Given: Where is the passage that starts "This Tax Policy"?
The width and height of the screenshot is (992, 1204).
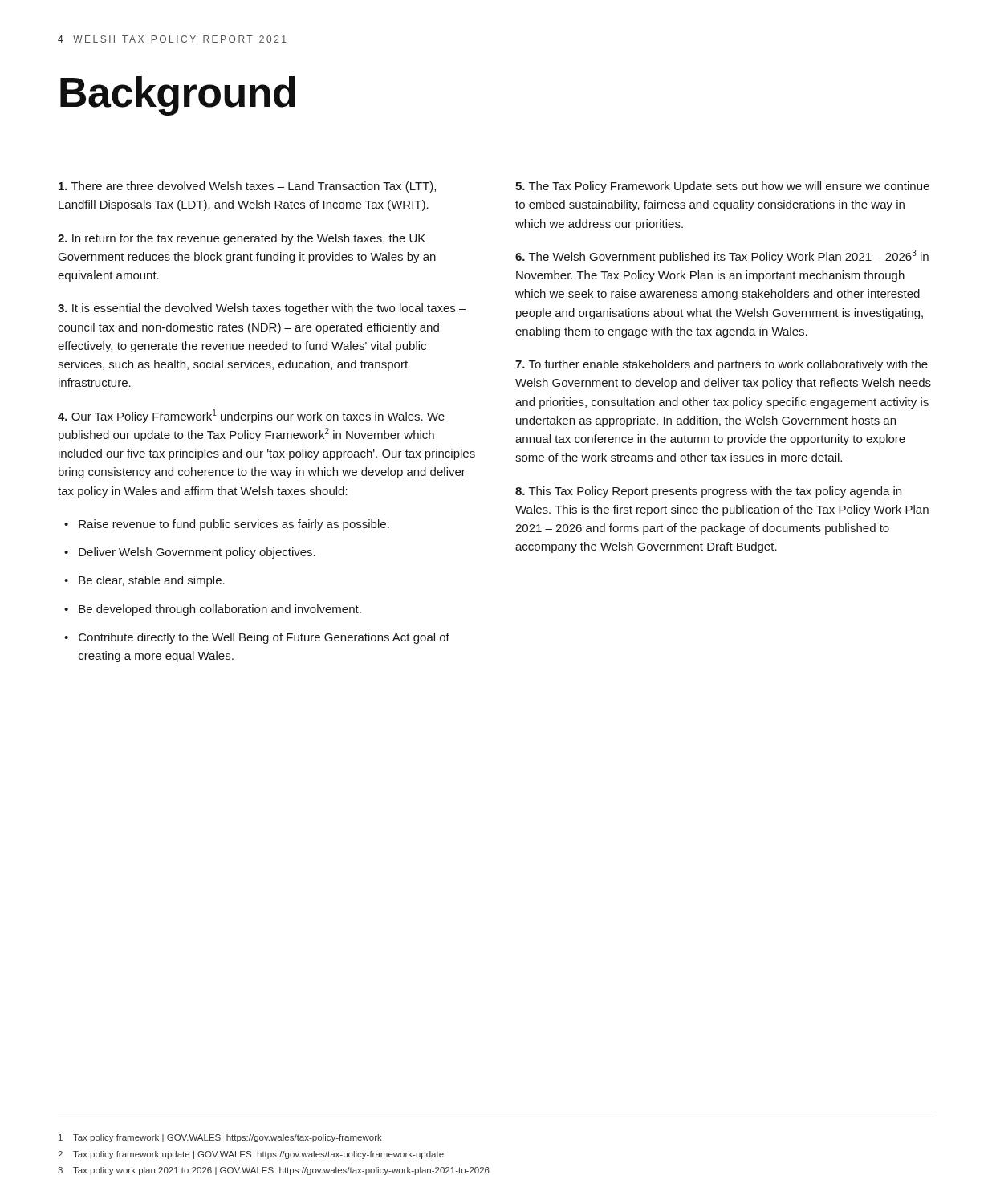Looking at the screenshot, I should tap(722, 518).
